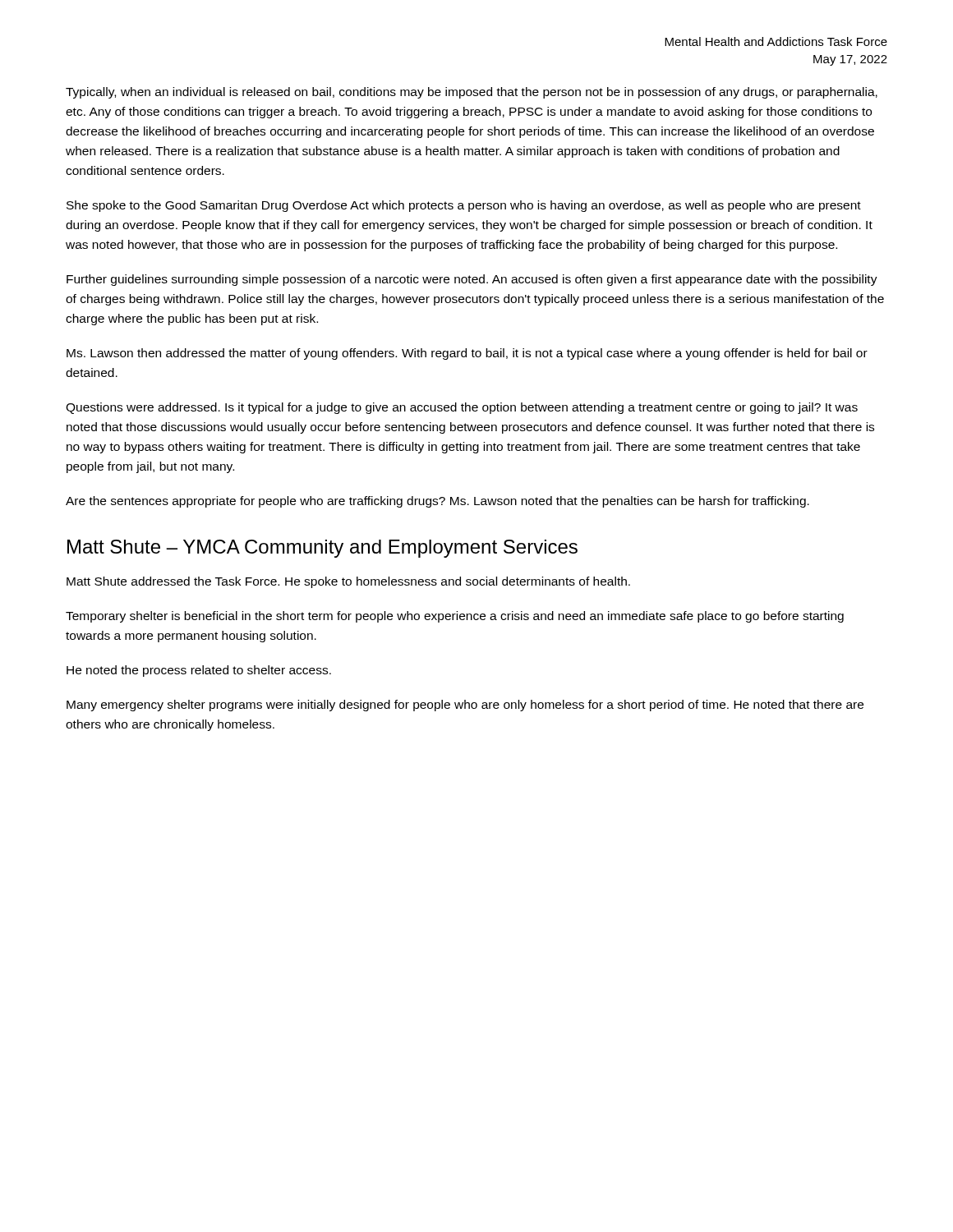
Task: Where is the passage that starts "Questions were addressed. Is"?
Action: (470, 437)
